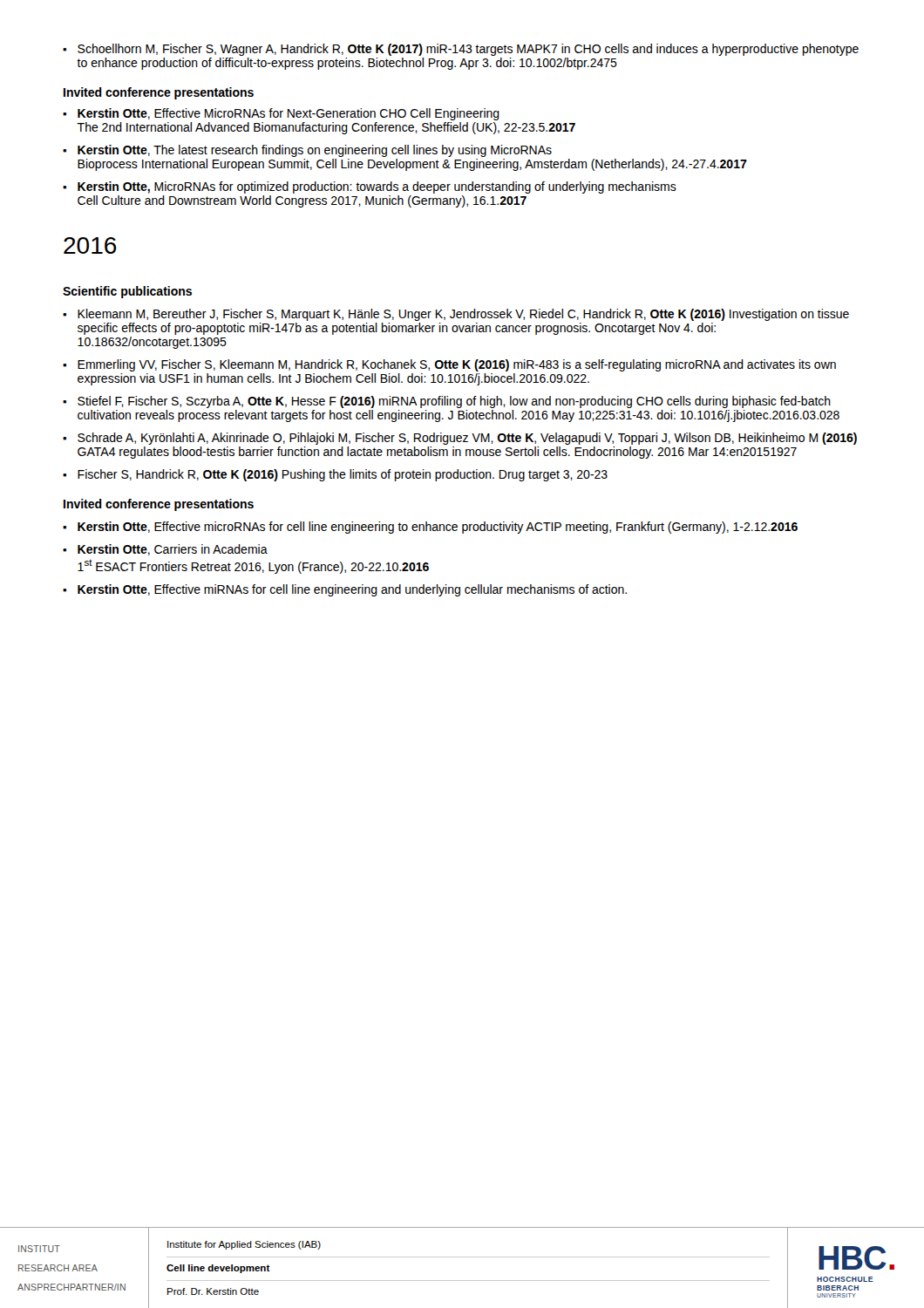
Task: Select the region starting "Kerstin Otte, Effective MicroRNAs for Next-Generation"
Action: pyautogui.click(x=462, y=120)
